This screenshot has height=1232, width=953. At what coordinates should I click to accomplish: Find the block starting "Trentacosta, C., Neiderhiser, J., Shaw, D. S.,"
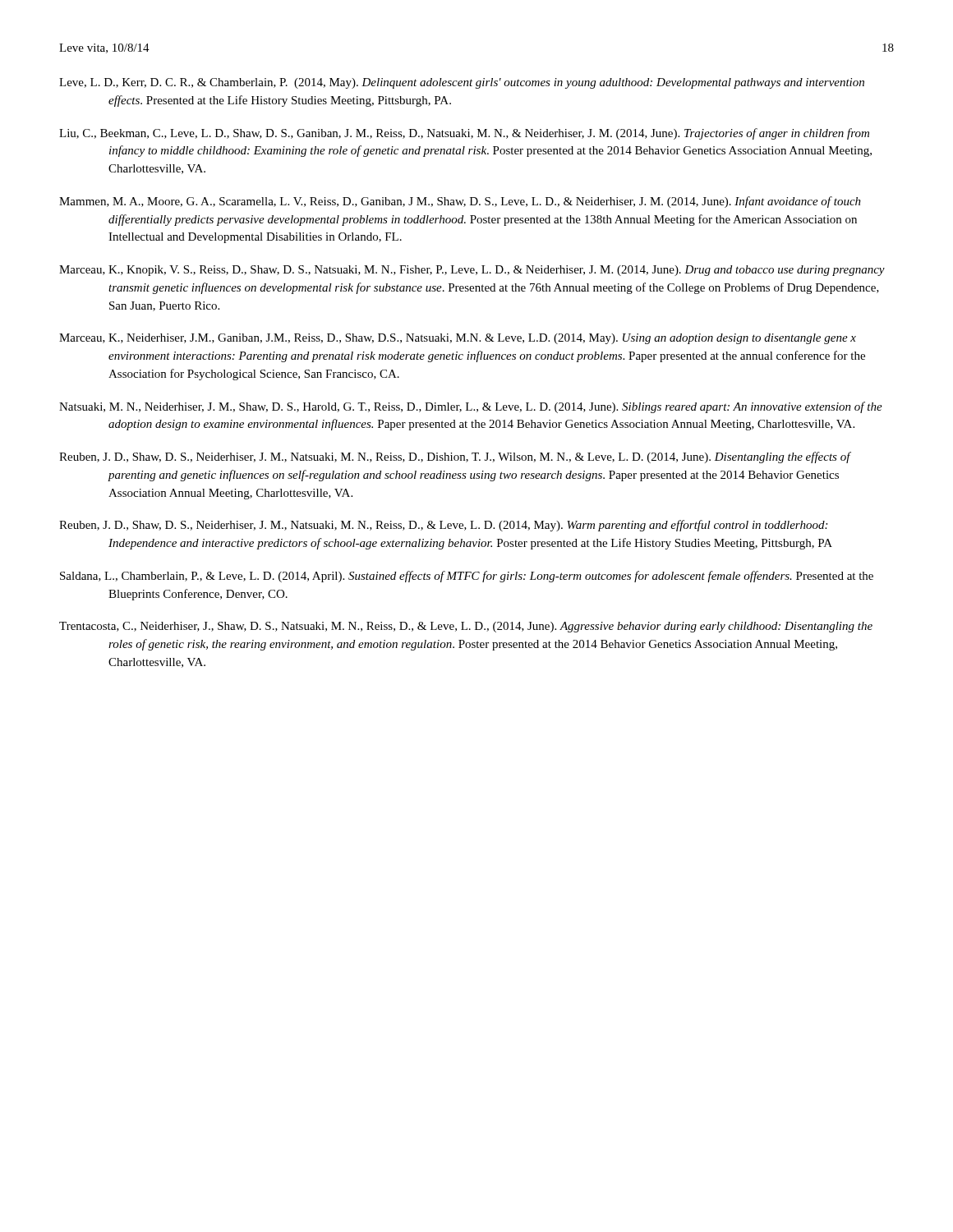click(466, 644)
